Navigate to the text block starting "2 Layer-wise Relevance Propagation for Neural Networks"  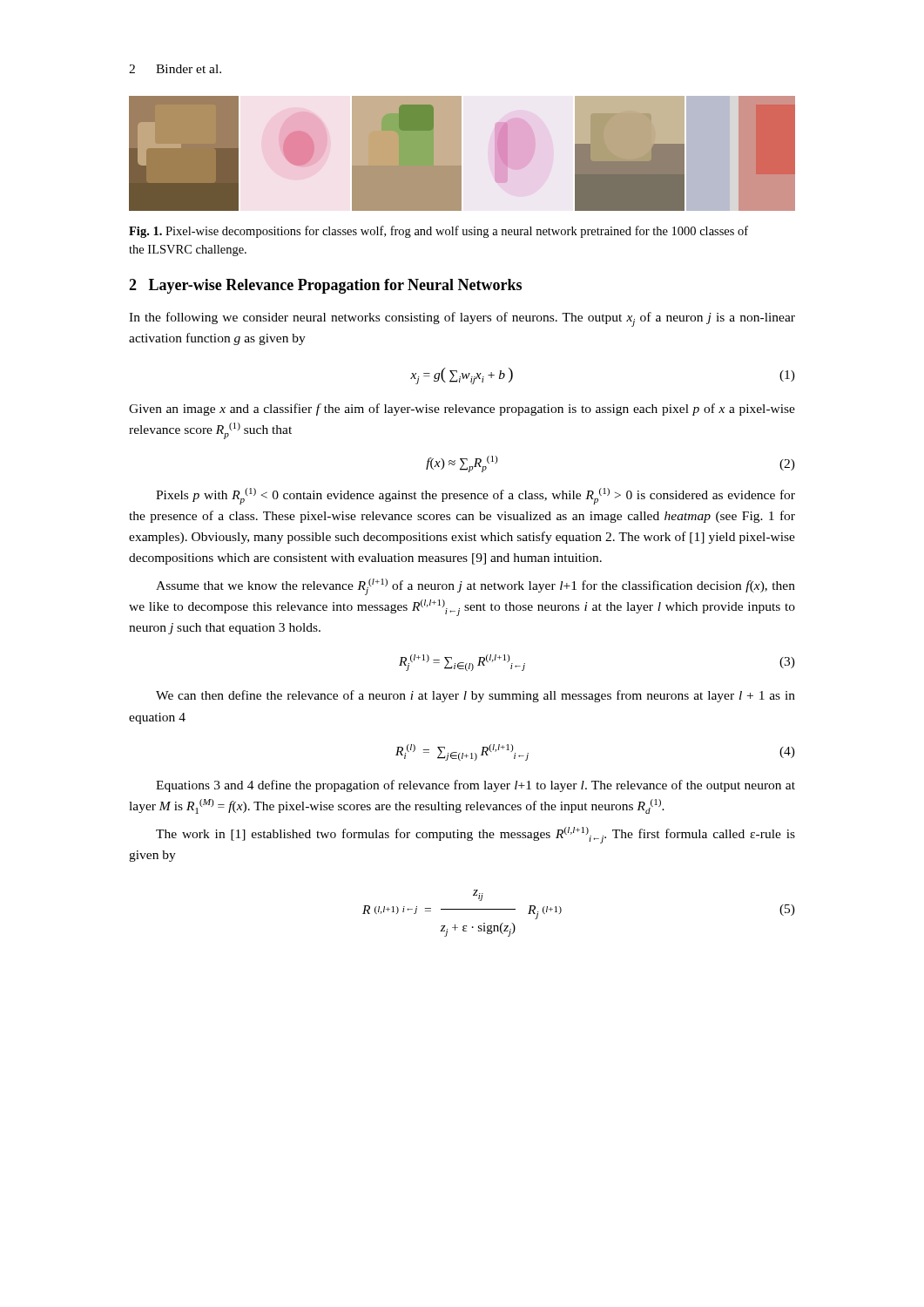click(326, 285)
